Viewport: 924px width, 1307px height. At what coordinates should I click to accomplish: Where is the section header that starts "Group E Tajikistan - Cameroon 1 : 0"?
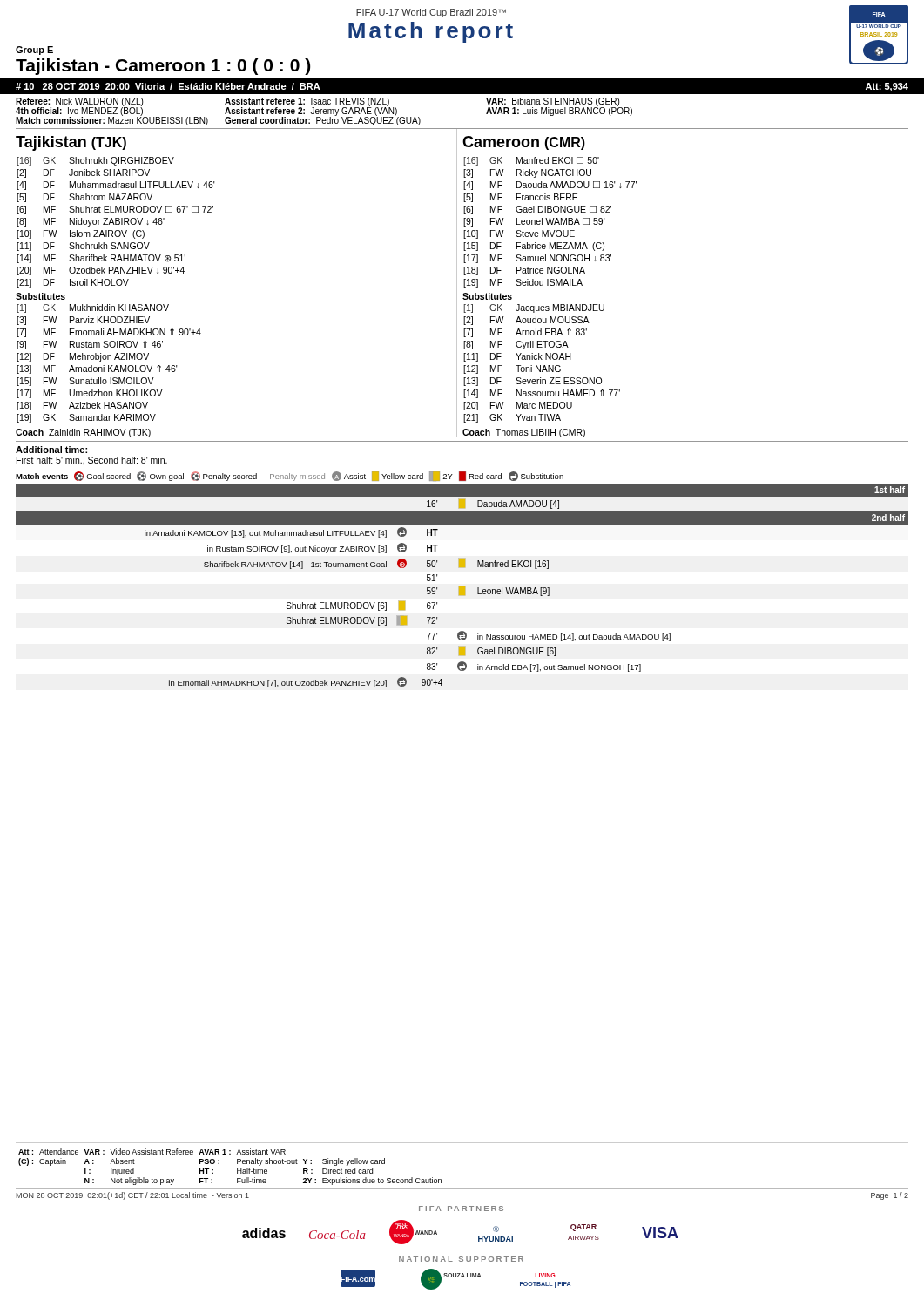coord(462,60)
